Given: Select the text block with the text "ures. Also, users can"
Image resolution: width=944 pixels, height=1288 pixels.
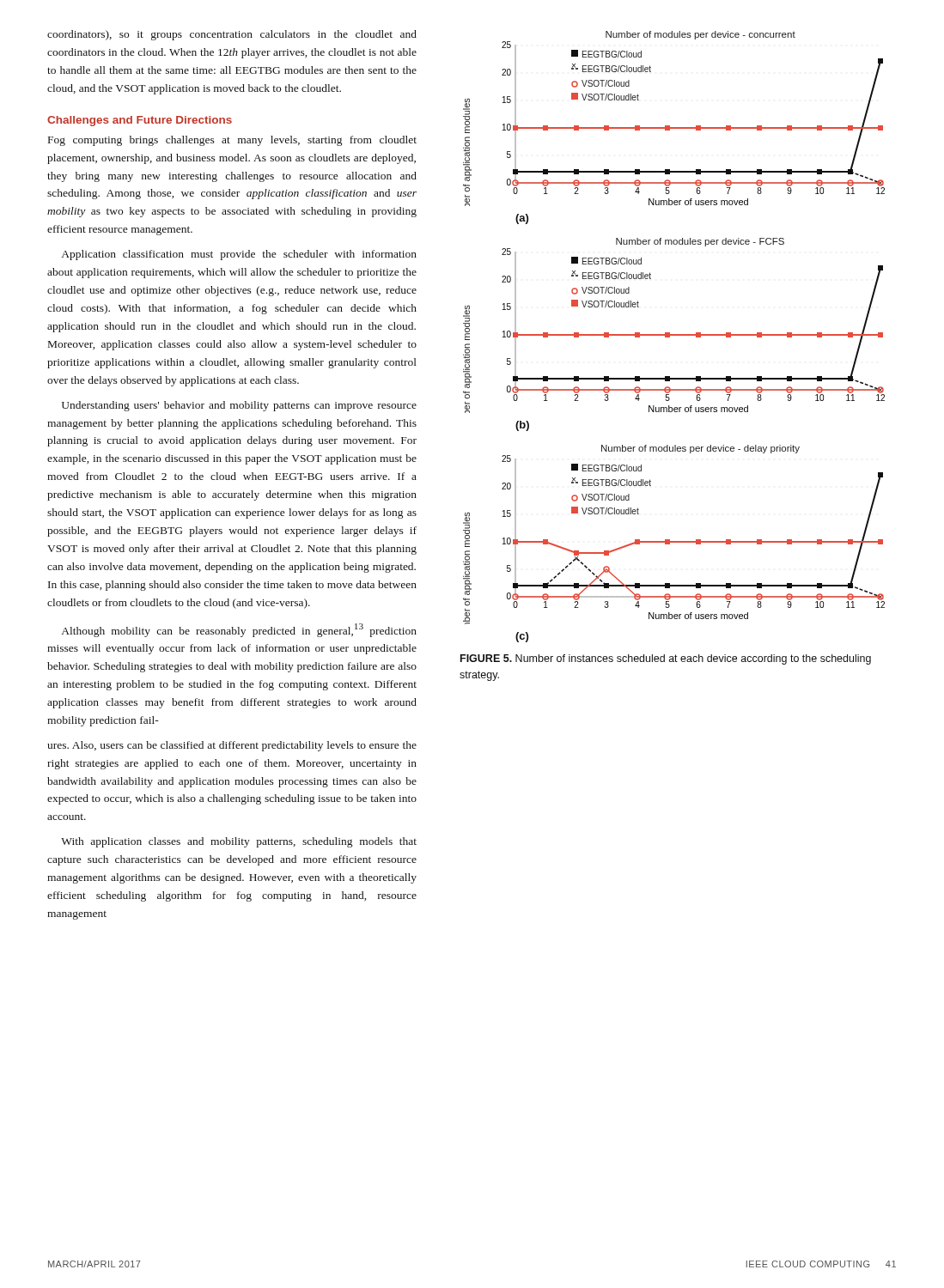Looking at the screenshot, I should pos(232,830).
